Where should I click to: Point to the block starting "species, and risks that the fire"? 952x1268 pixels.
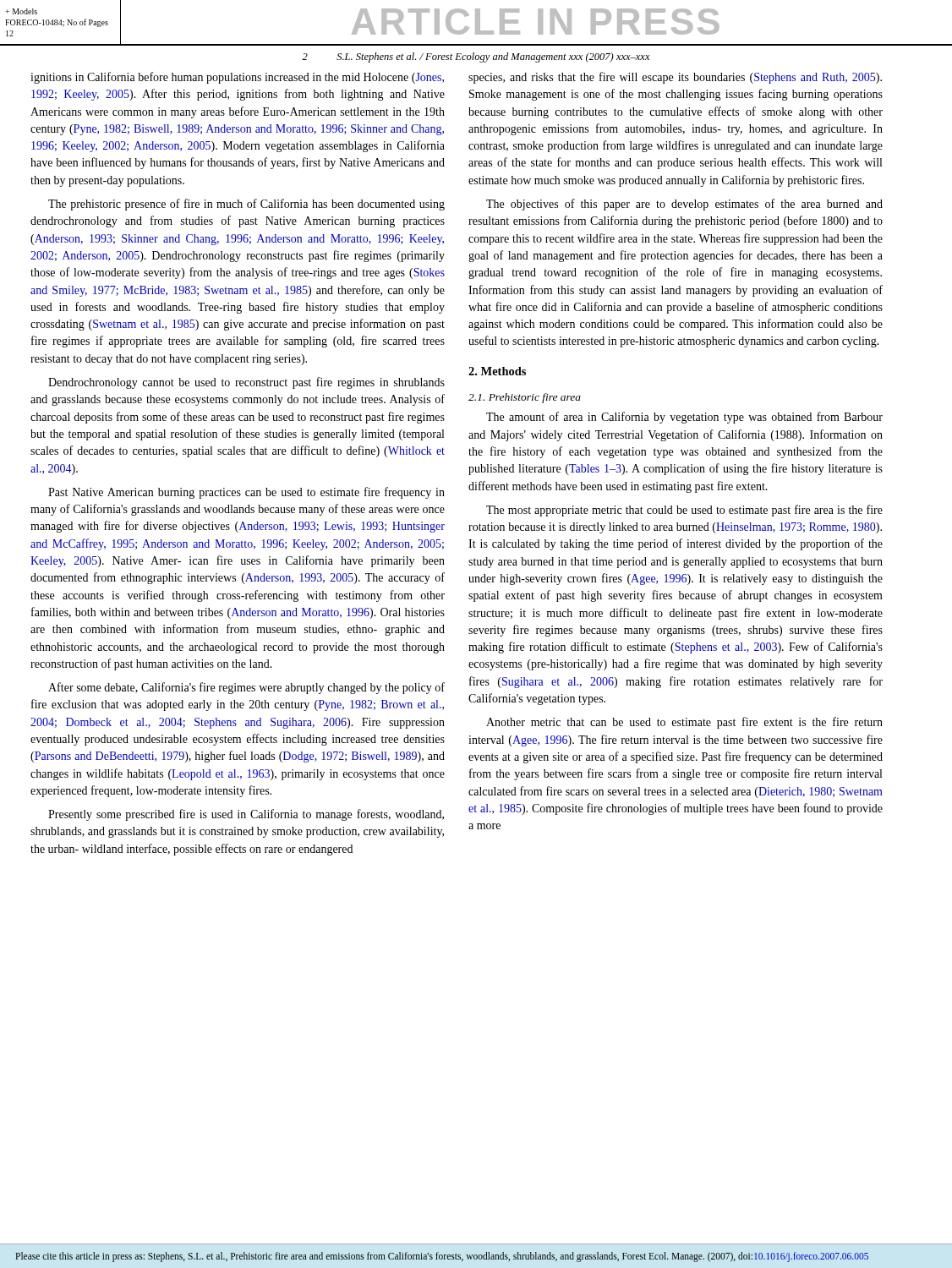pos(676,129)
